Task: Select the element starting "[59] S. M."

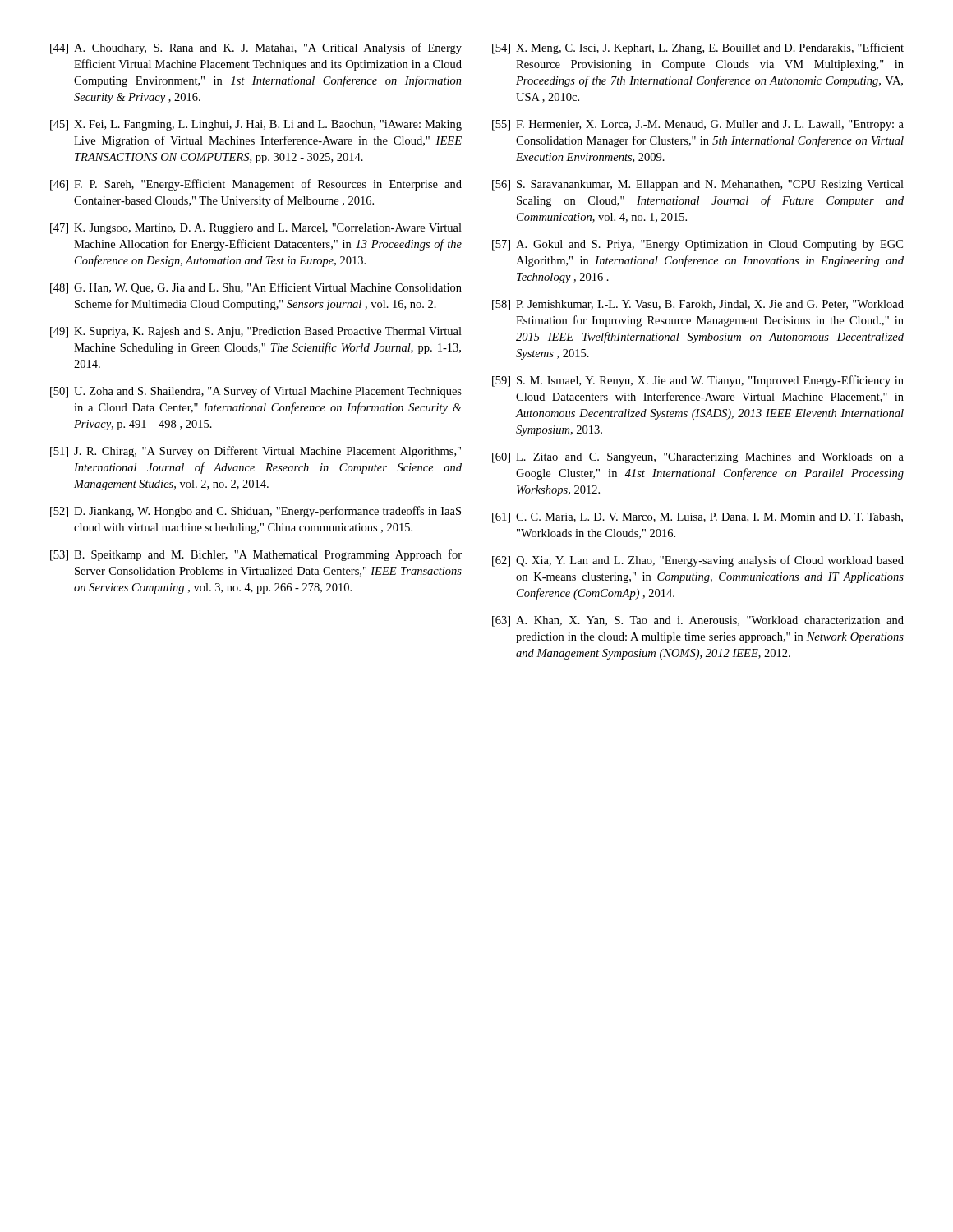Action: (x=698, y=405)
